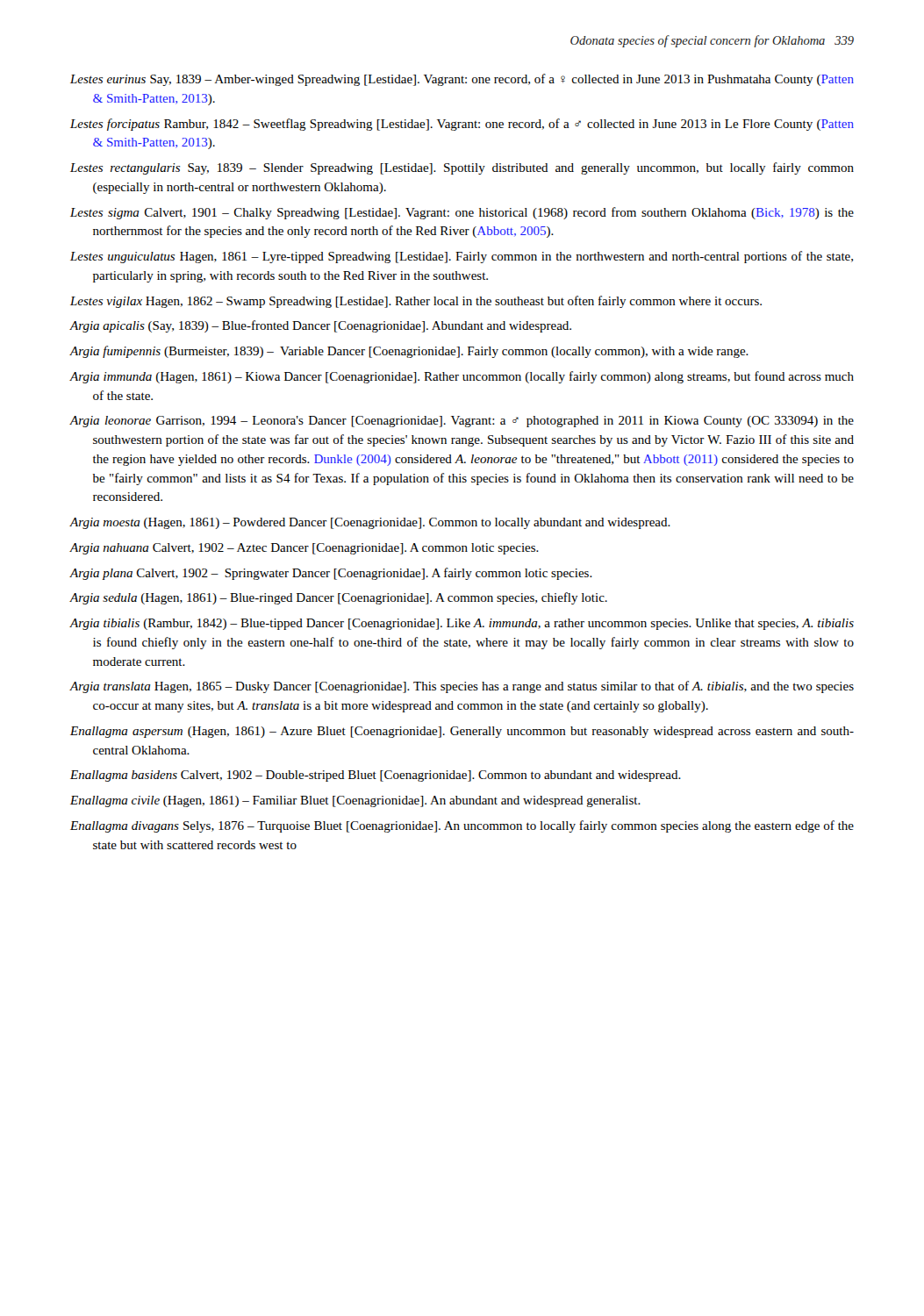Click on the passage starting "Lestes forcipatus Rambur, 1842 – Sweetflag Spreadwing"
Viewport: 924px width, 1316px height.
tap(462, 133)
